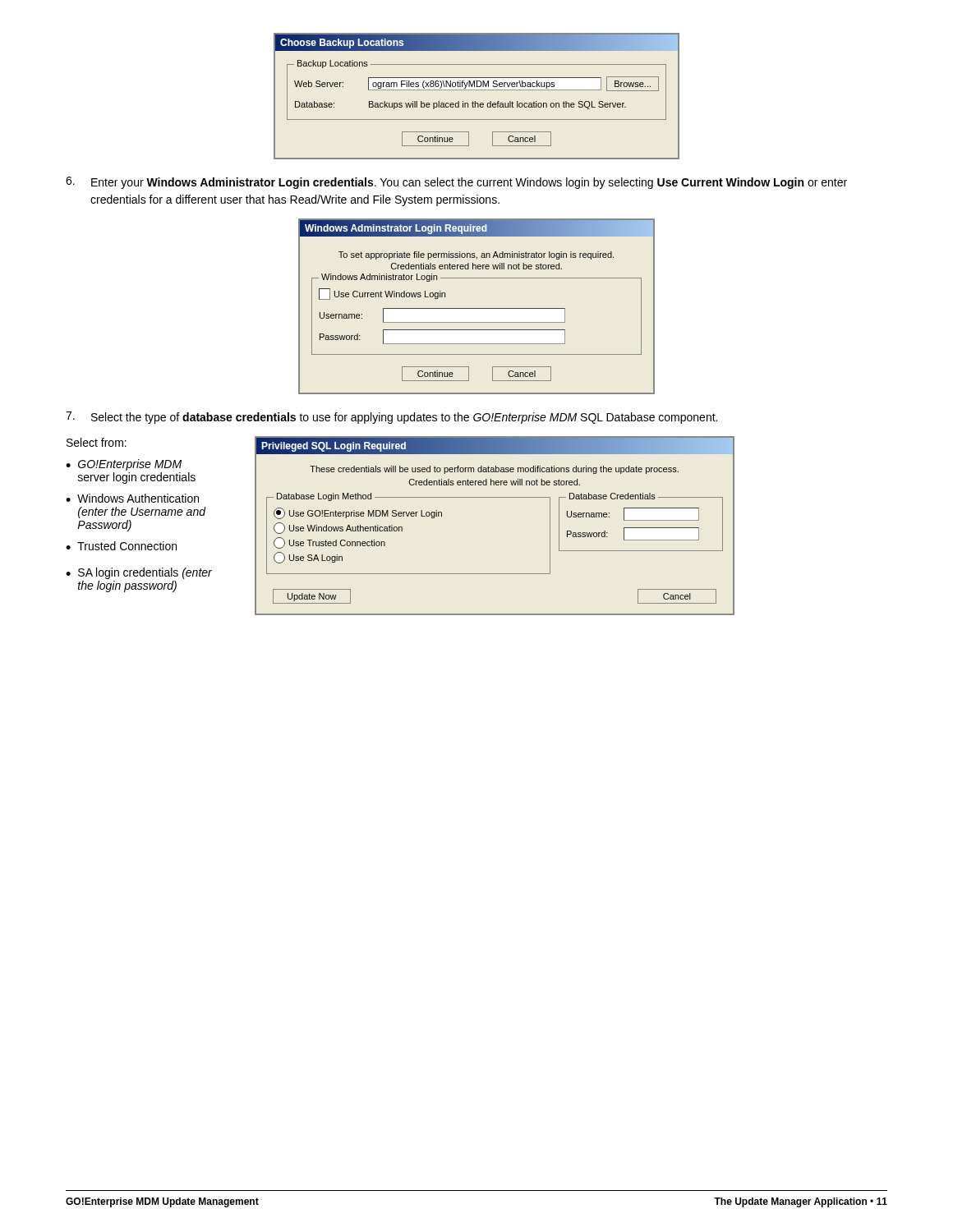Click on the list item that says "• Trusted Connection"
This screenshot has height=1232, width=953.
click(x=122, y=548)
